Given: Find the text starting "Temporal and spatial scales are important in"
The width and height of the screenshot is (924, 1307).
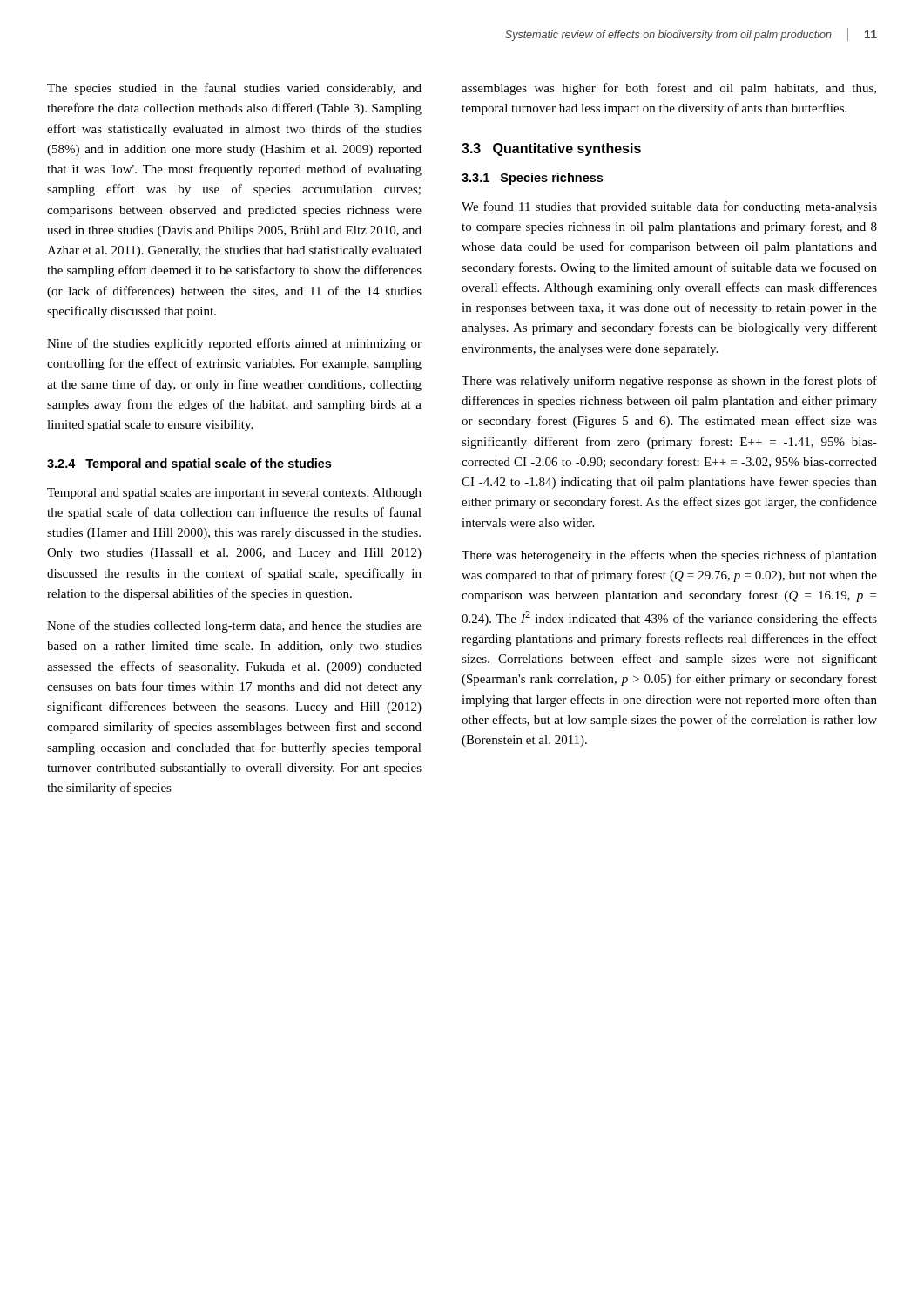Looking at the screenshot, I should [234, 543].
